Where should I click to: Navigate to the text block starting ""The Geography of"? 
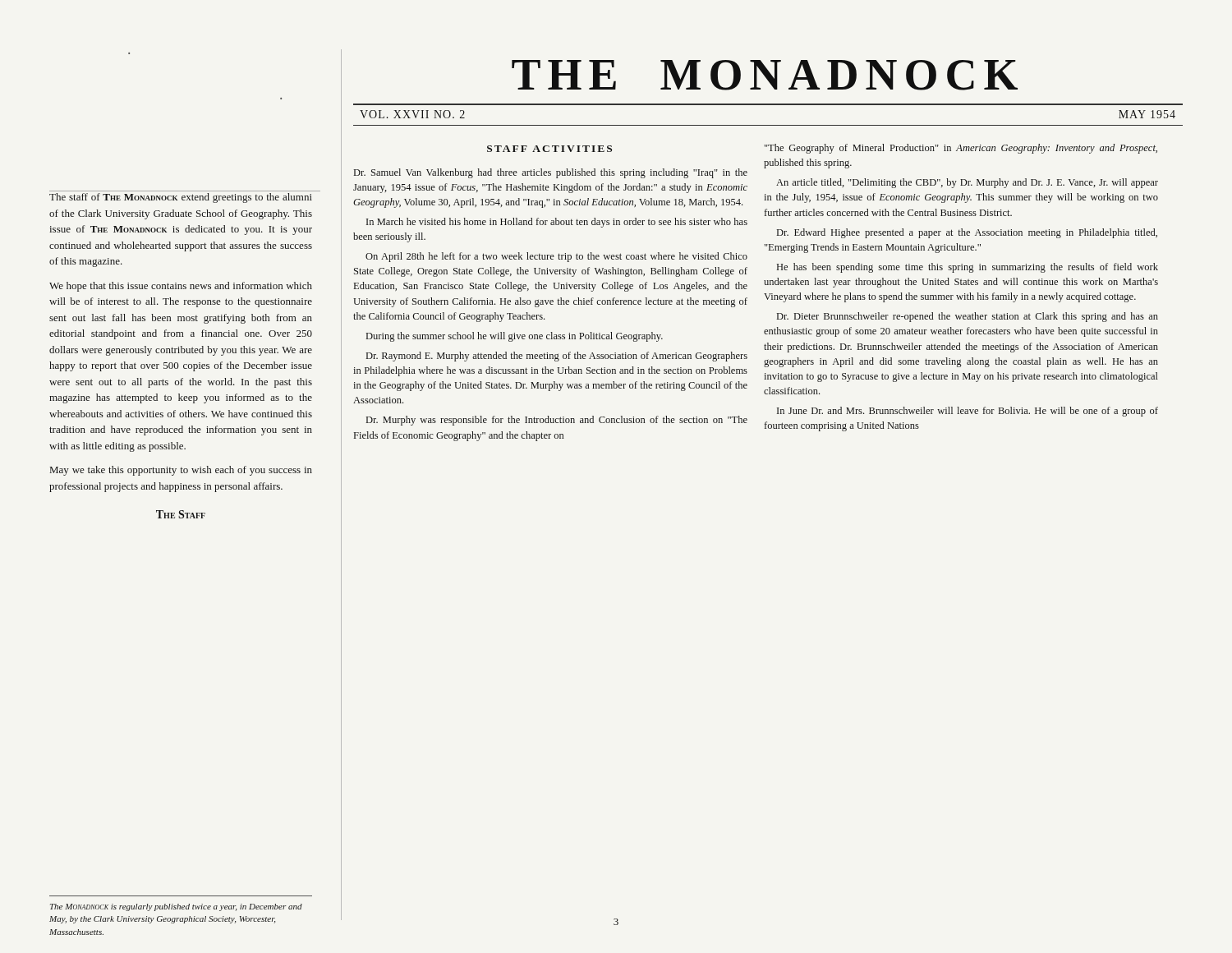point(961,287)
